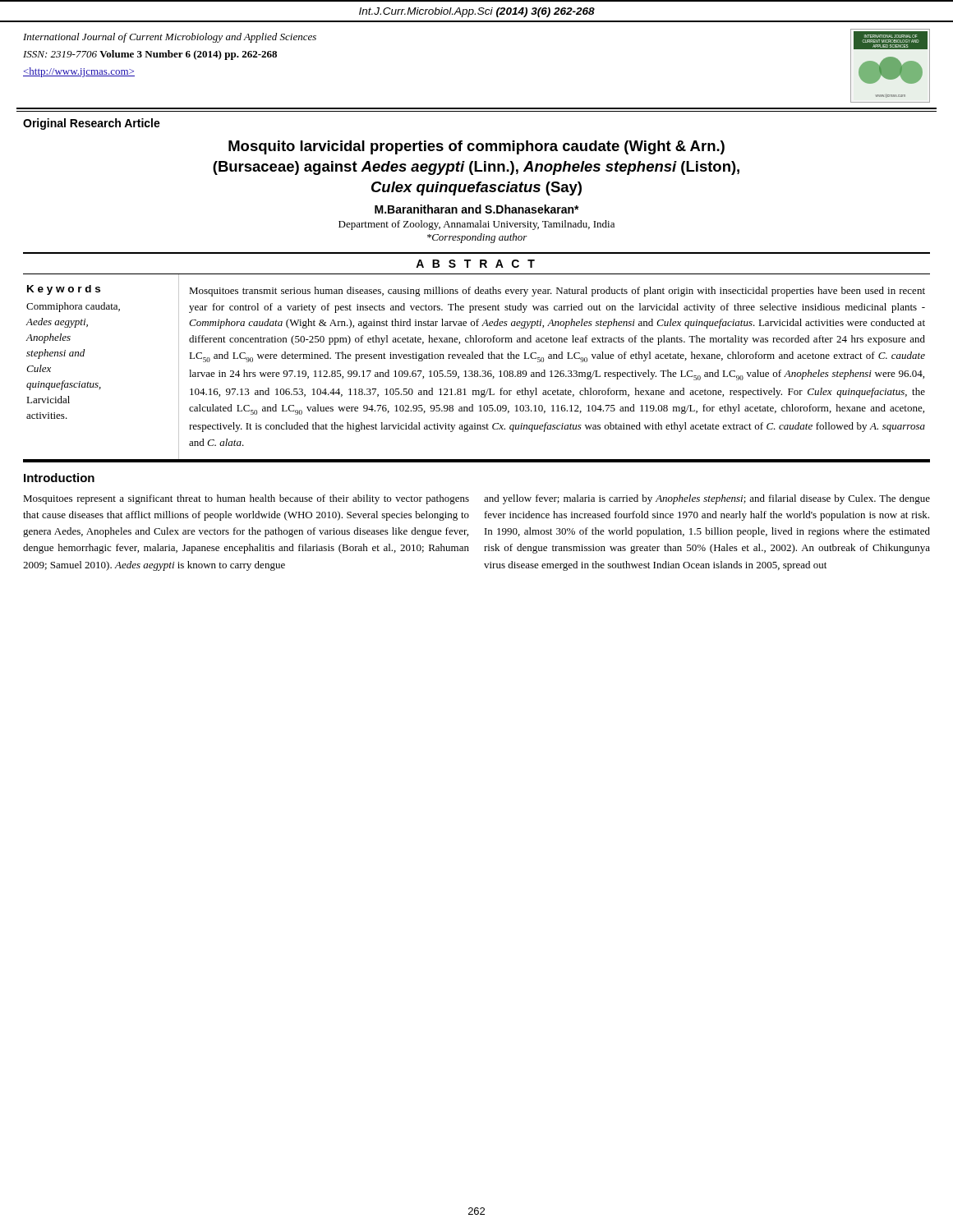This screenshot has width=953, height=1232.
Task: Click on the logo
Action: coord(890,66)
